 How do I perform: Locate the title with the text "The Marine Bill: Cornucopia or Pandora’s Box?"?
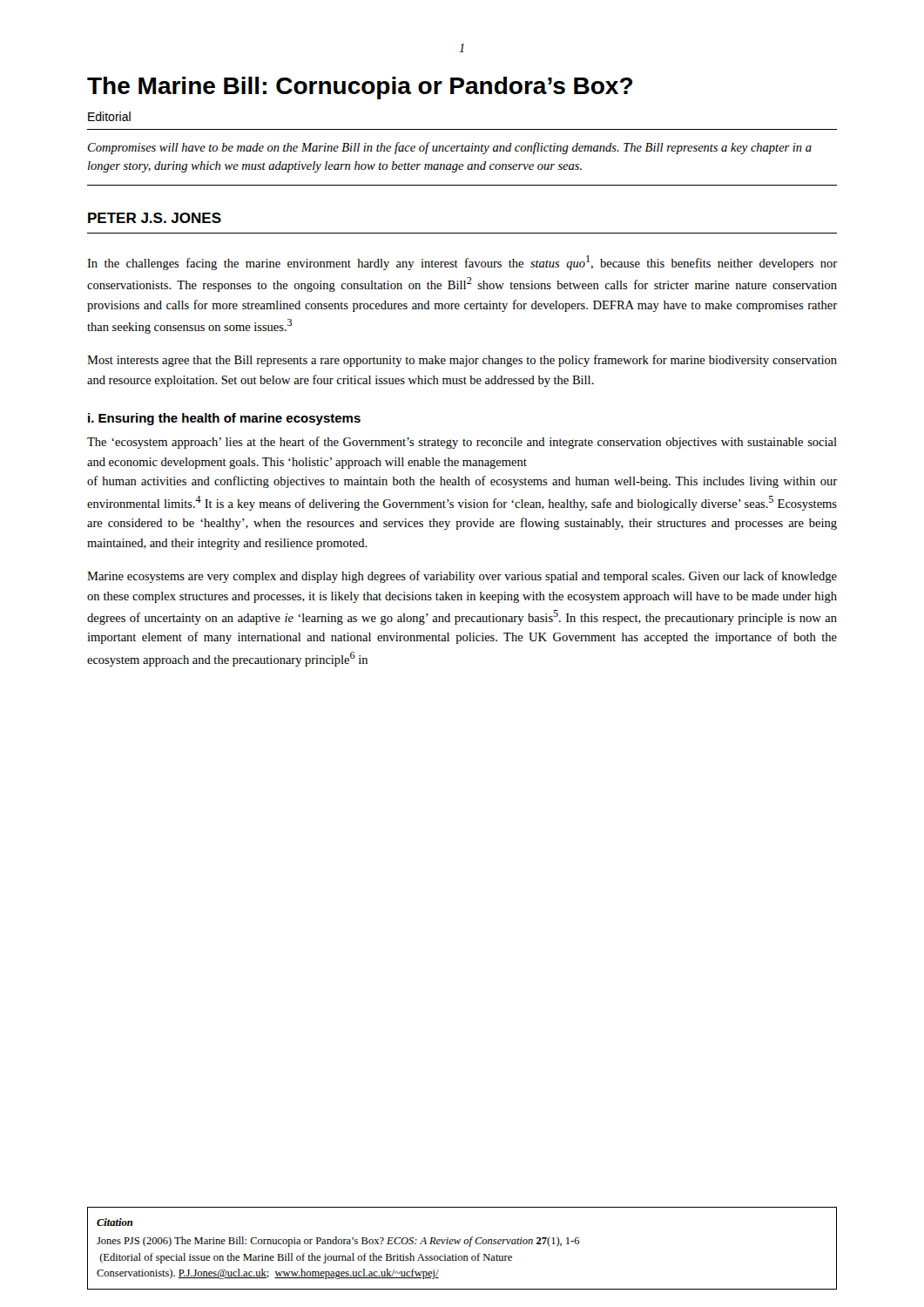[x=462, y=86]
